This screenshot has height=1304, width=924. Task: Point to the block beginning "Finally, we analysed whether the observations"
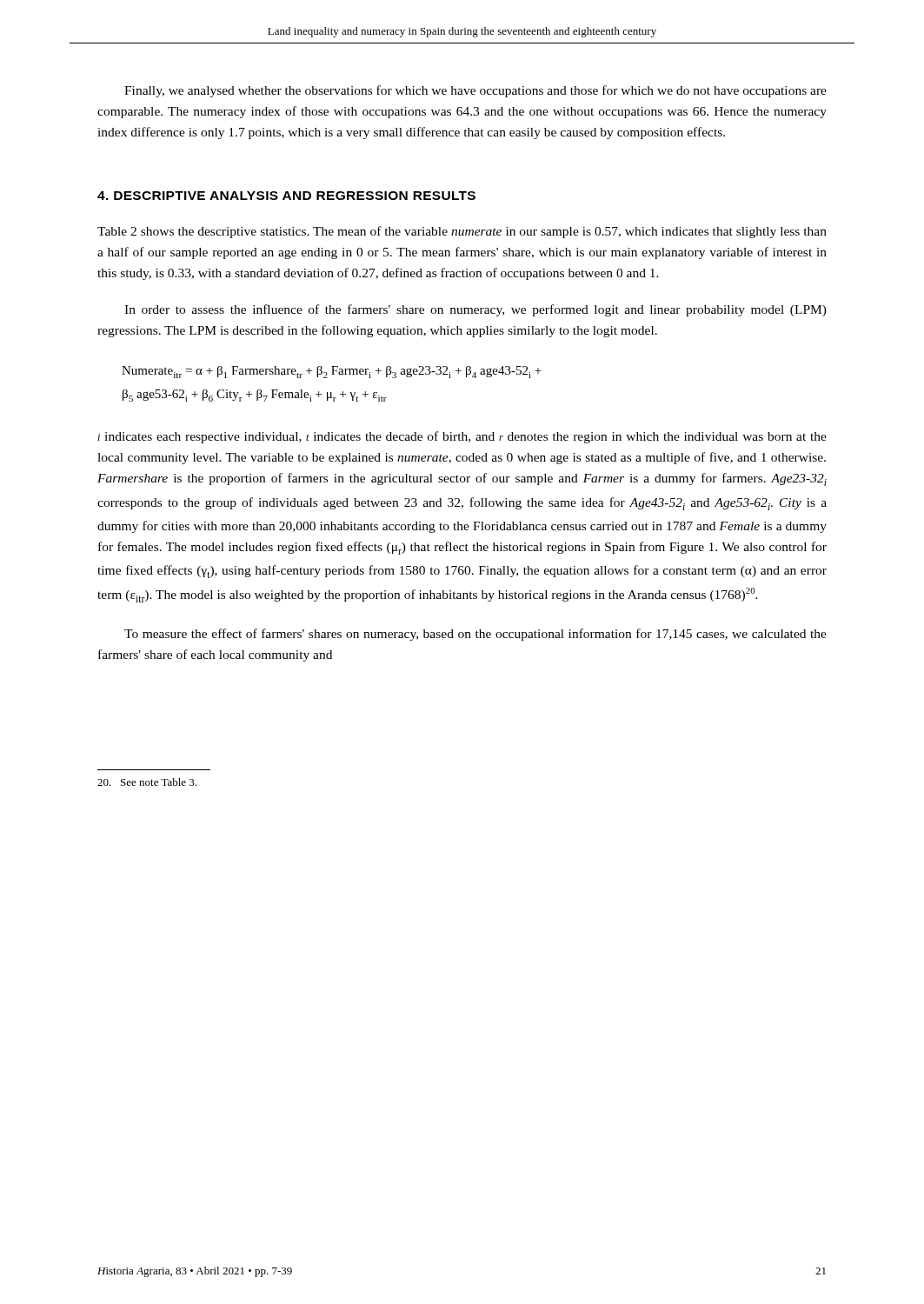[462, 111]
